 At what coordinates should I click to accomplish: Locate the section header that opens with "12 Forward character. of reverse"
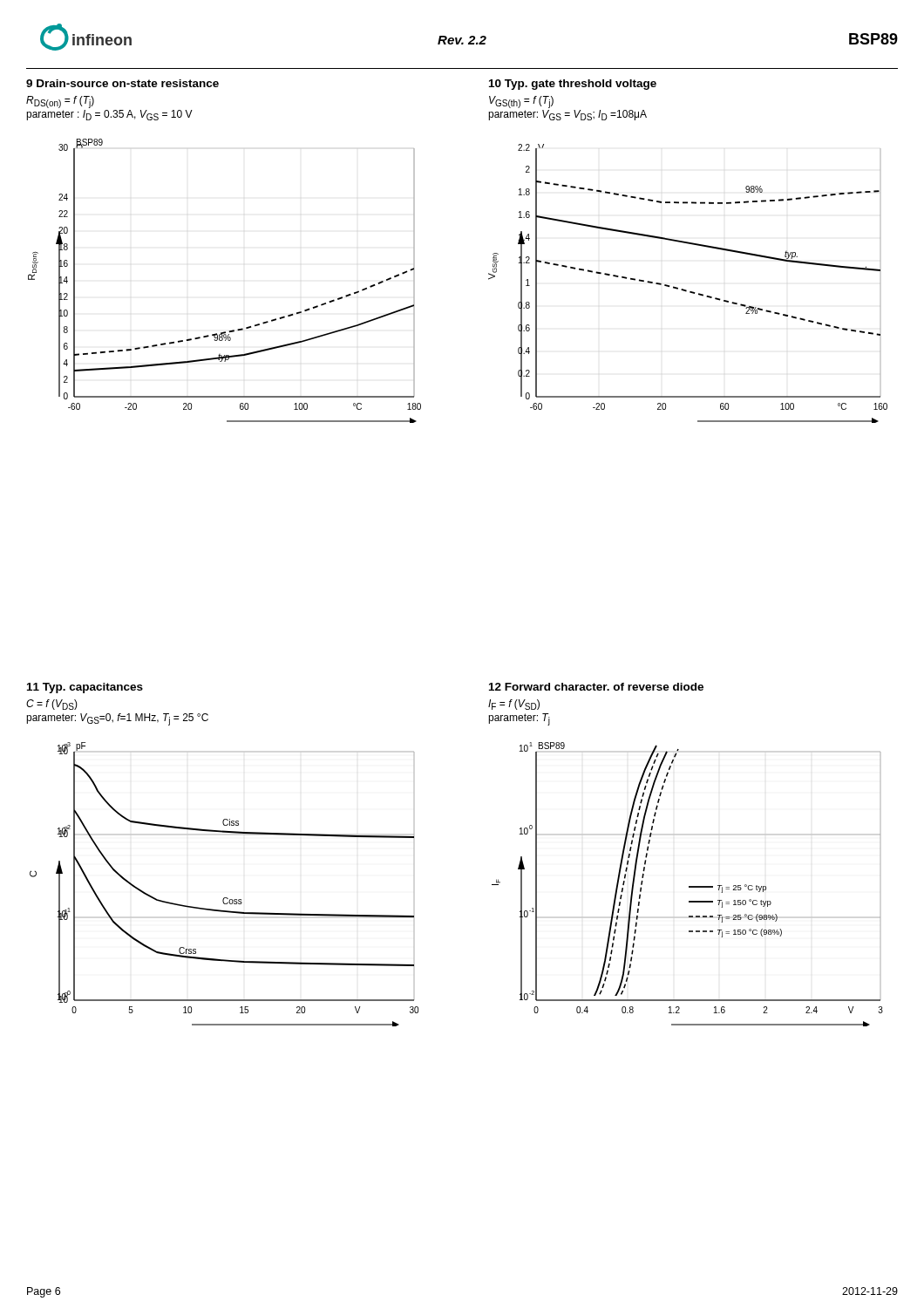click(x=596, y=687)
